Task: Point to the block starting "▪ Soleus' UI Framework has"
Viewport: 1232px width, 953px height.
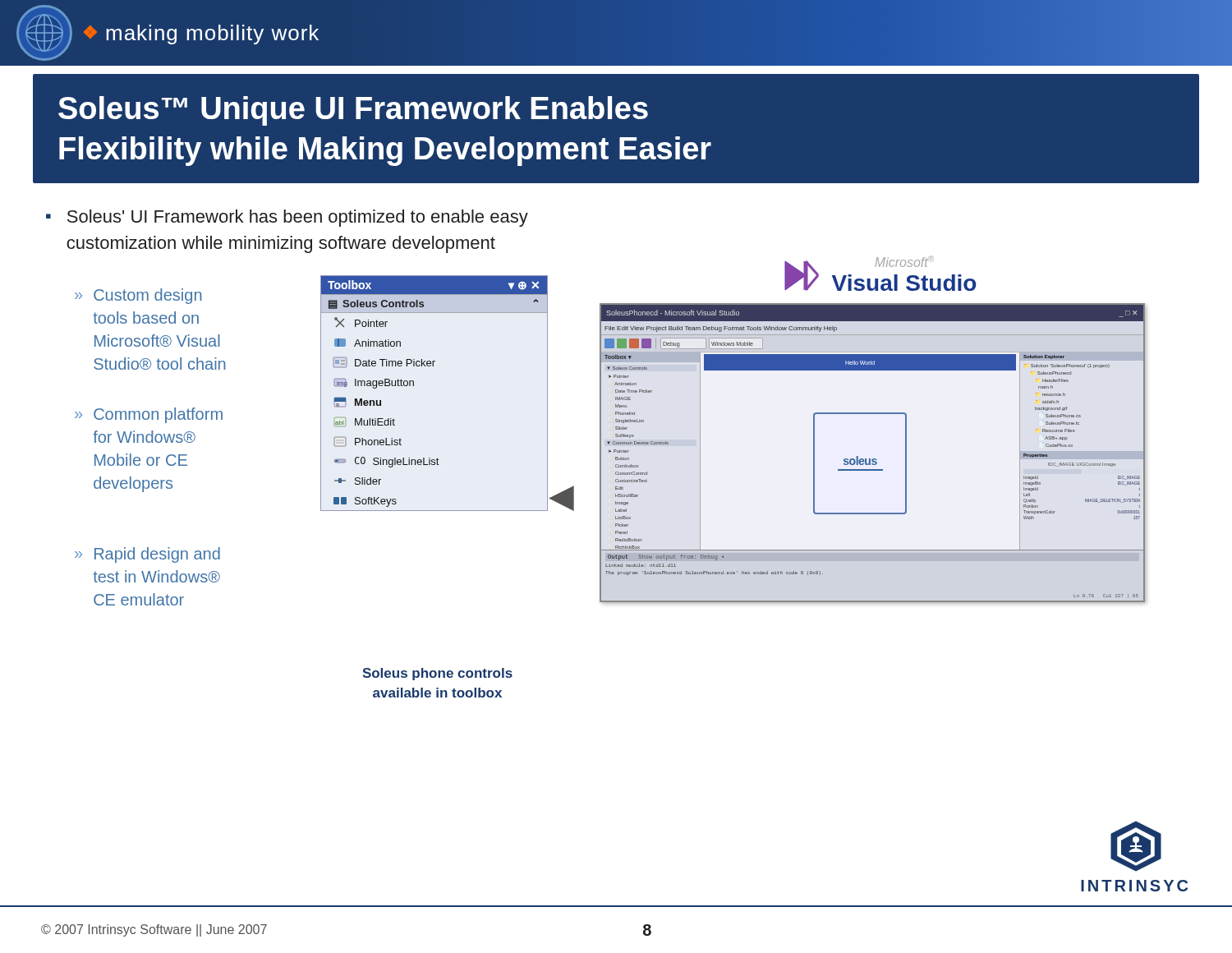Action: tap(287, 230)
